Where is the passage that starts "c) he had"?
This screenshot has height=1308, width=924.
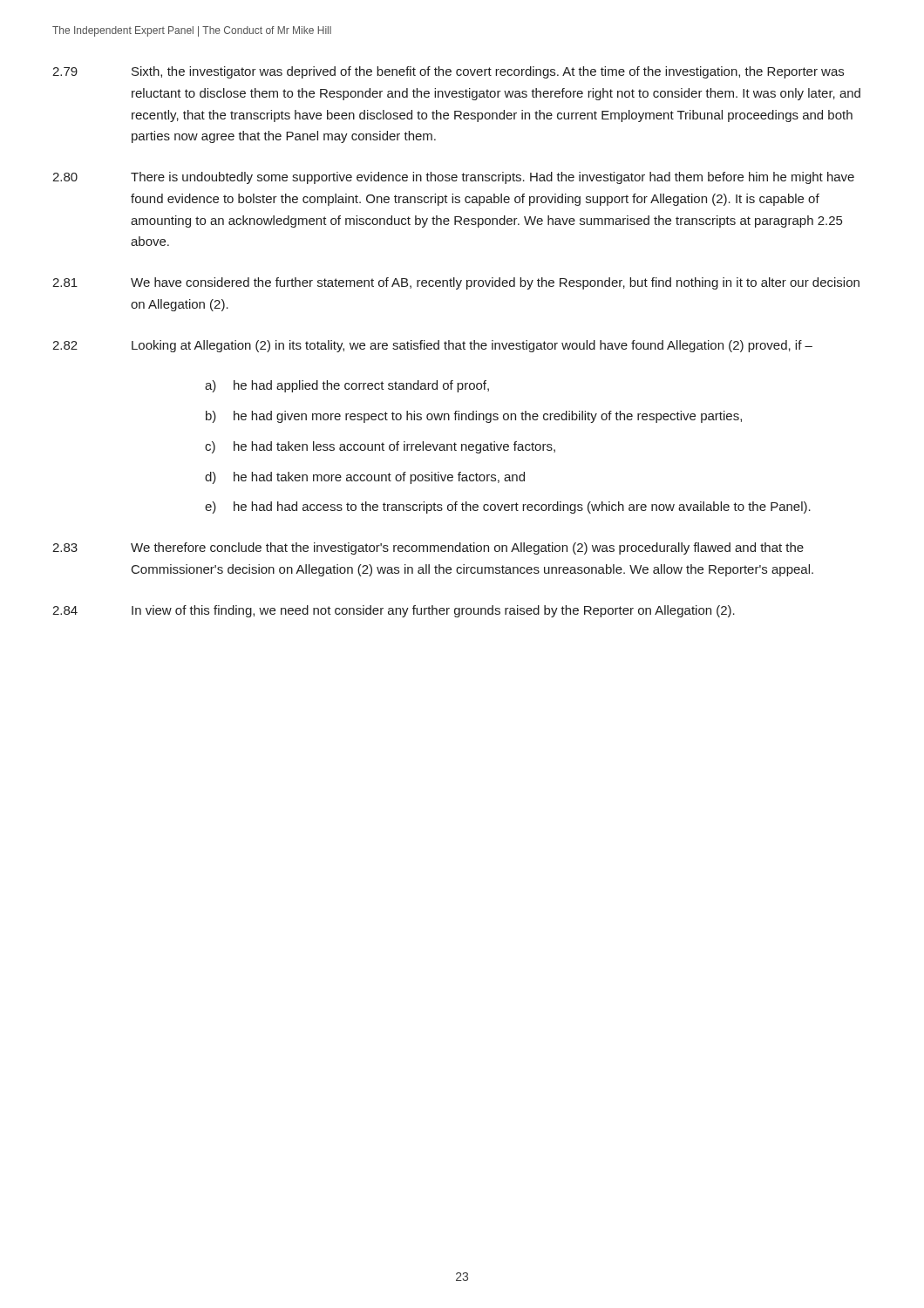[538, 447]
